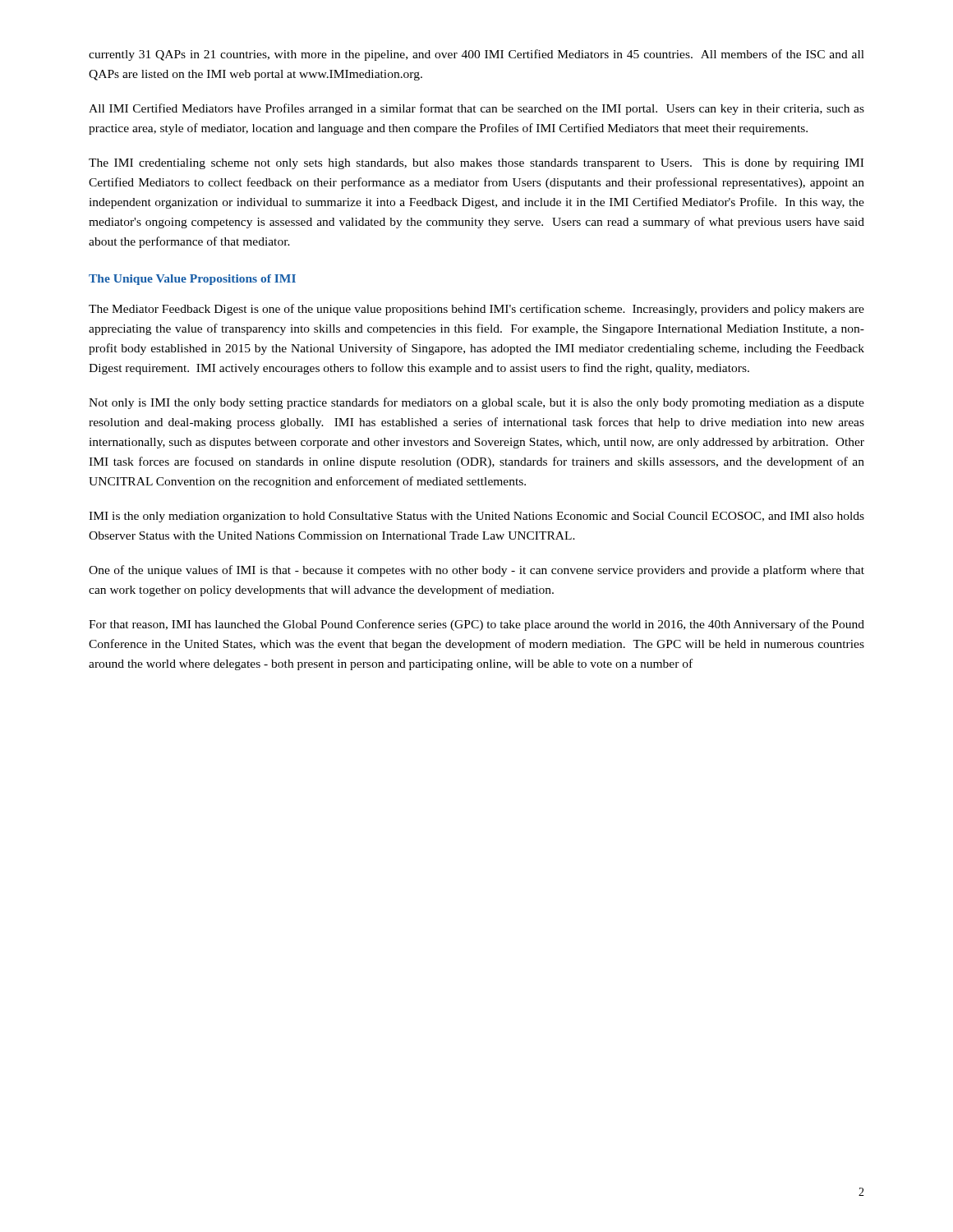
Task: Locate the text block containing "All IMI Certified Mediators have"
Action: [x=476, y=118]
